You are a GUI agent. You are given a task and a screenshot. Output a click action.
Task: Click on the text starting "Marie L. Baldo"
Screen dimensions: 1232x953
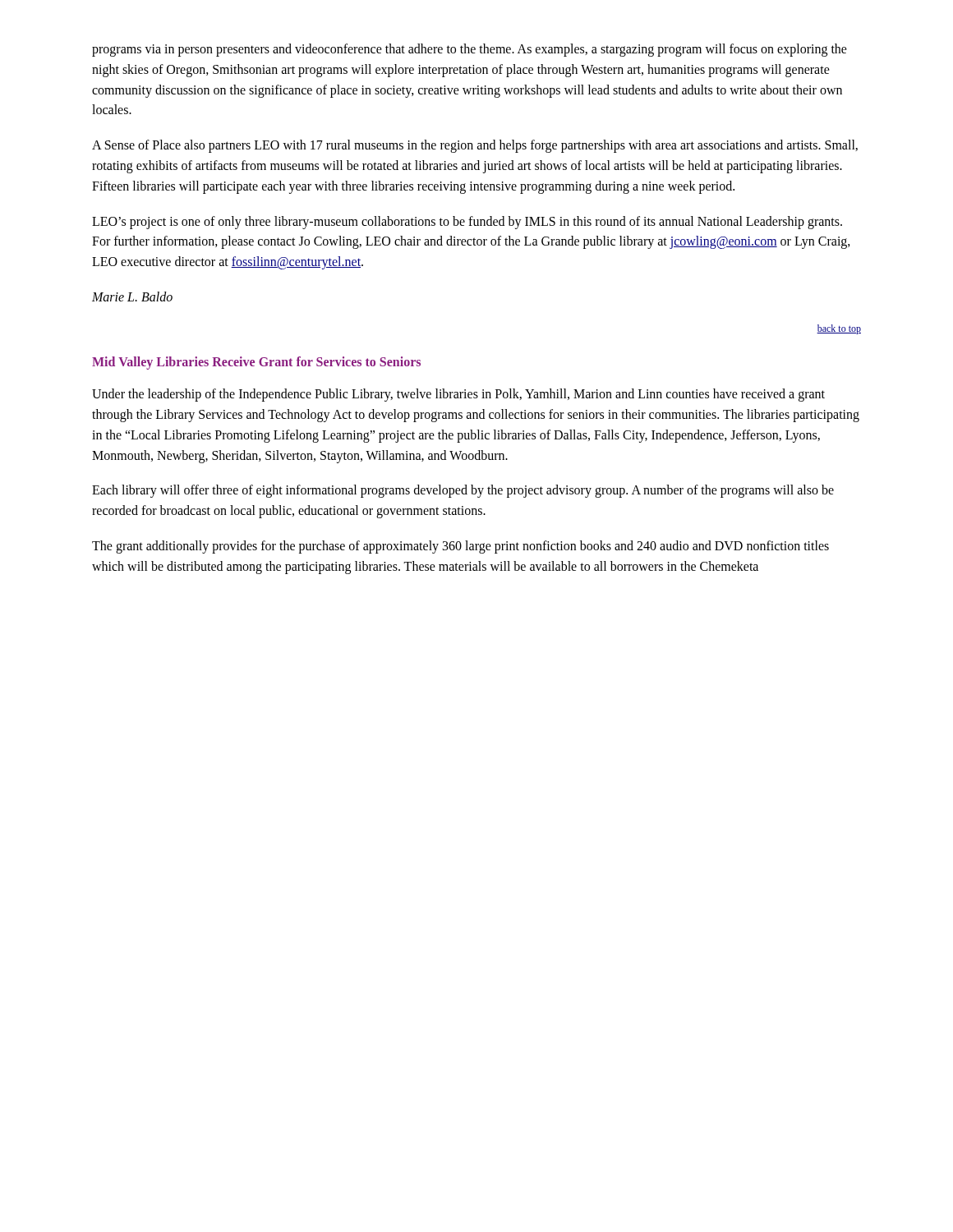(132, 297)
